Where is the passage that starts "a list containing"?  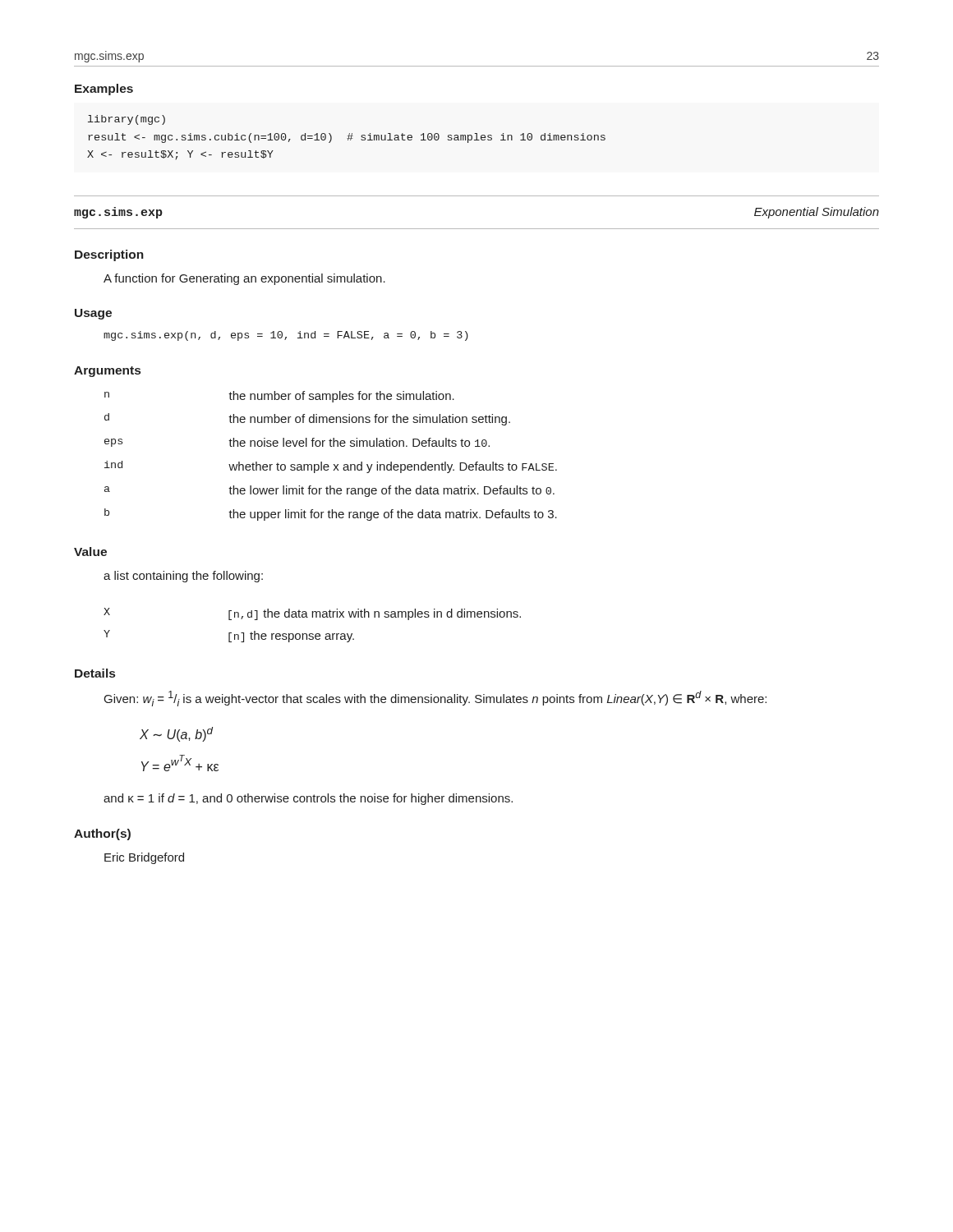184,575
